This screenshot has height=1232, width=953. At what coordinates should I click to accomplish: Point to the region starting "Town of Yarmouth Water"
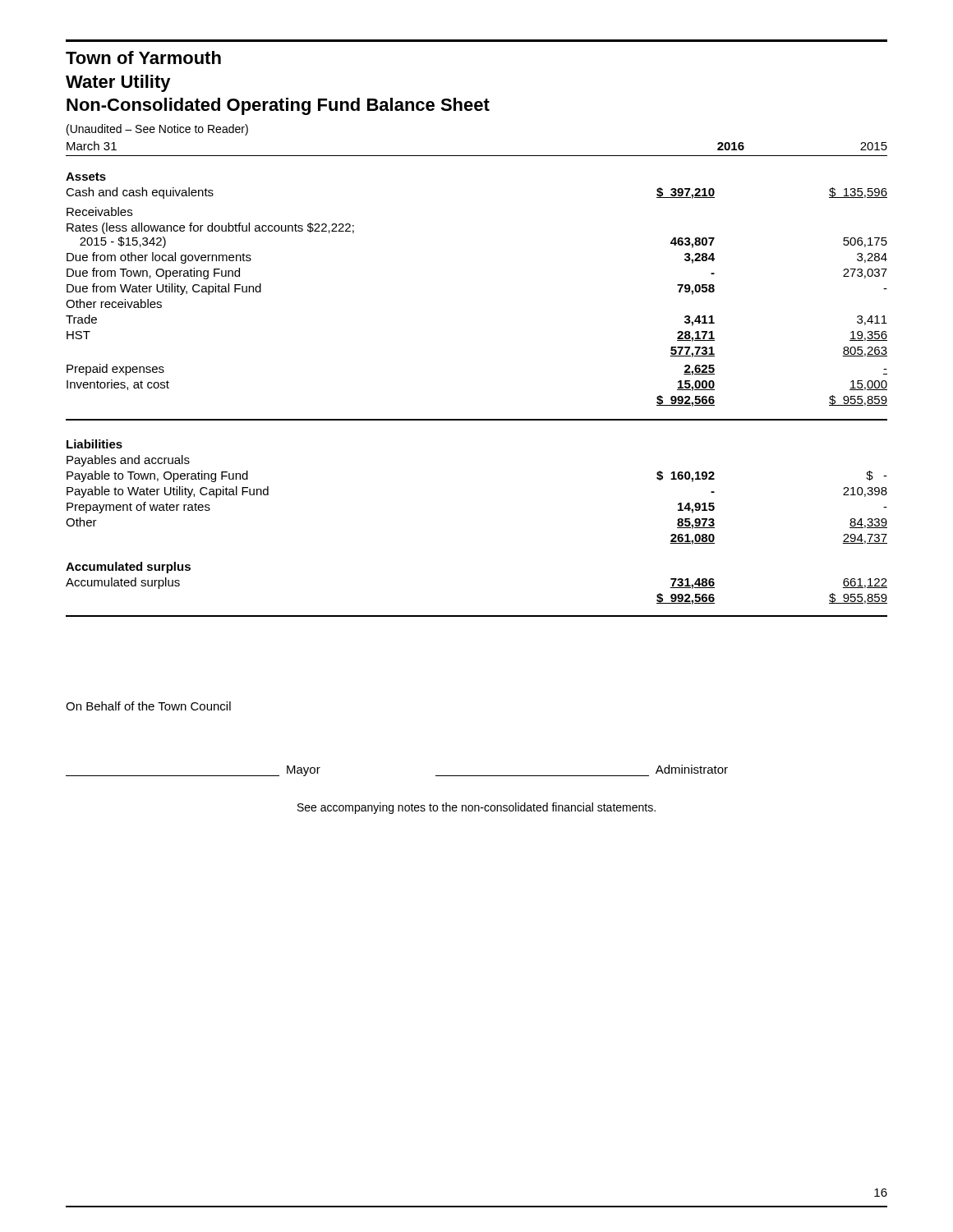(x=143, y=57)
